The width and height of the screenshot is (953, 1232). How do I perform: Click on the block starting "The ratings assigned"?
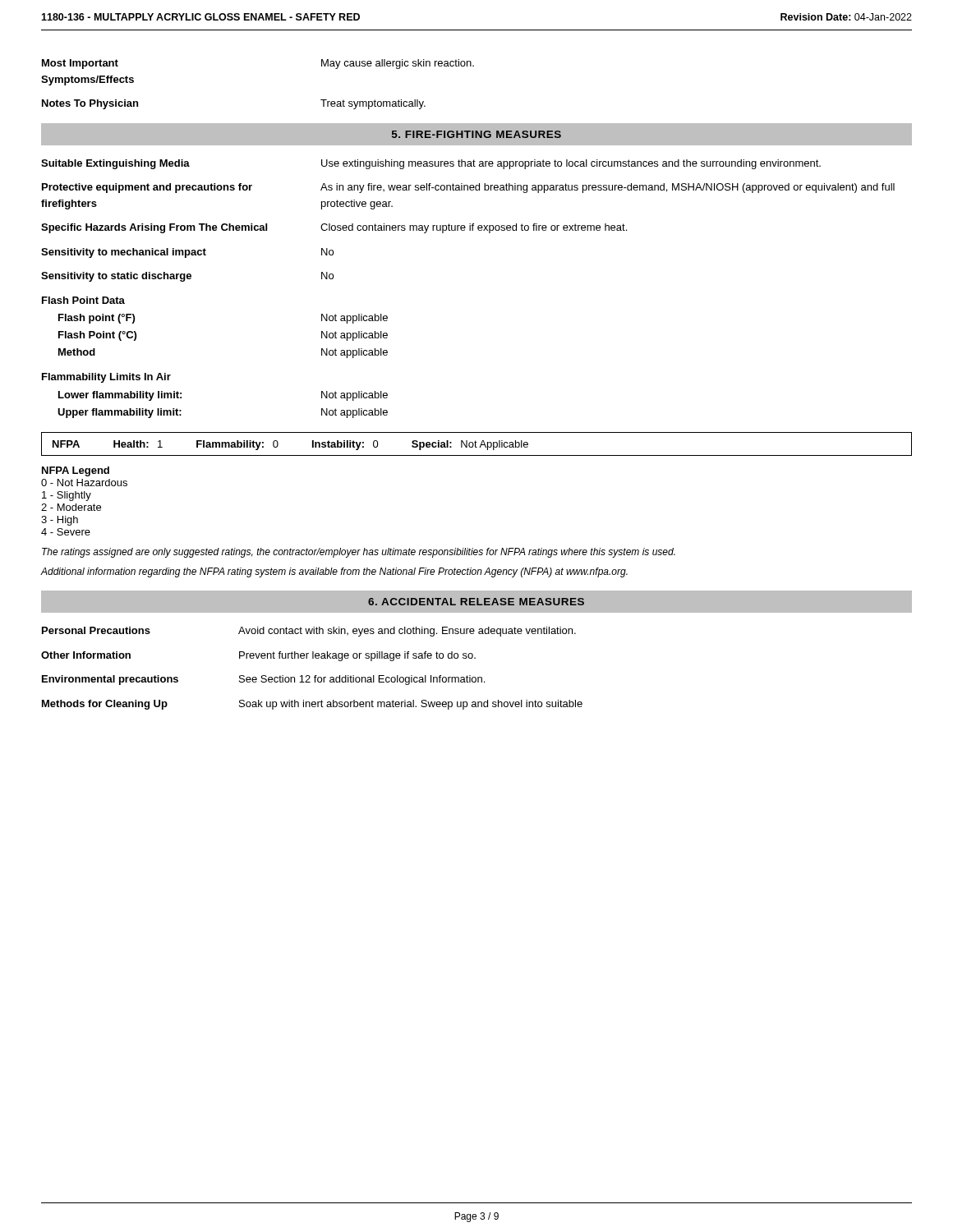(x=359, y=552)
